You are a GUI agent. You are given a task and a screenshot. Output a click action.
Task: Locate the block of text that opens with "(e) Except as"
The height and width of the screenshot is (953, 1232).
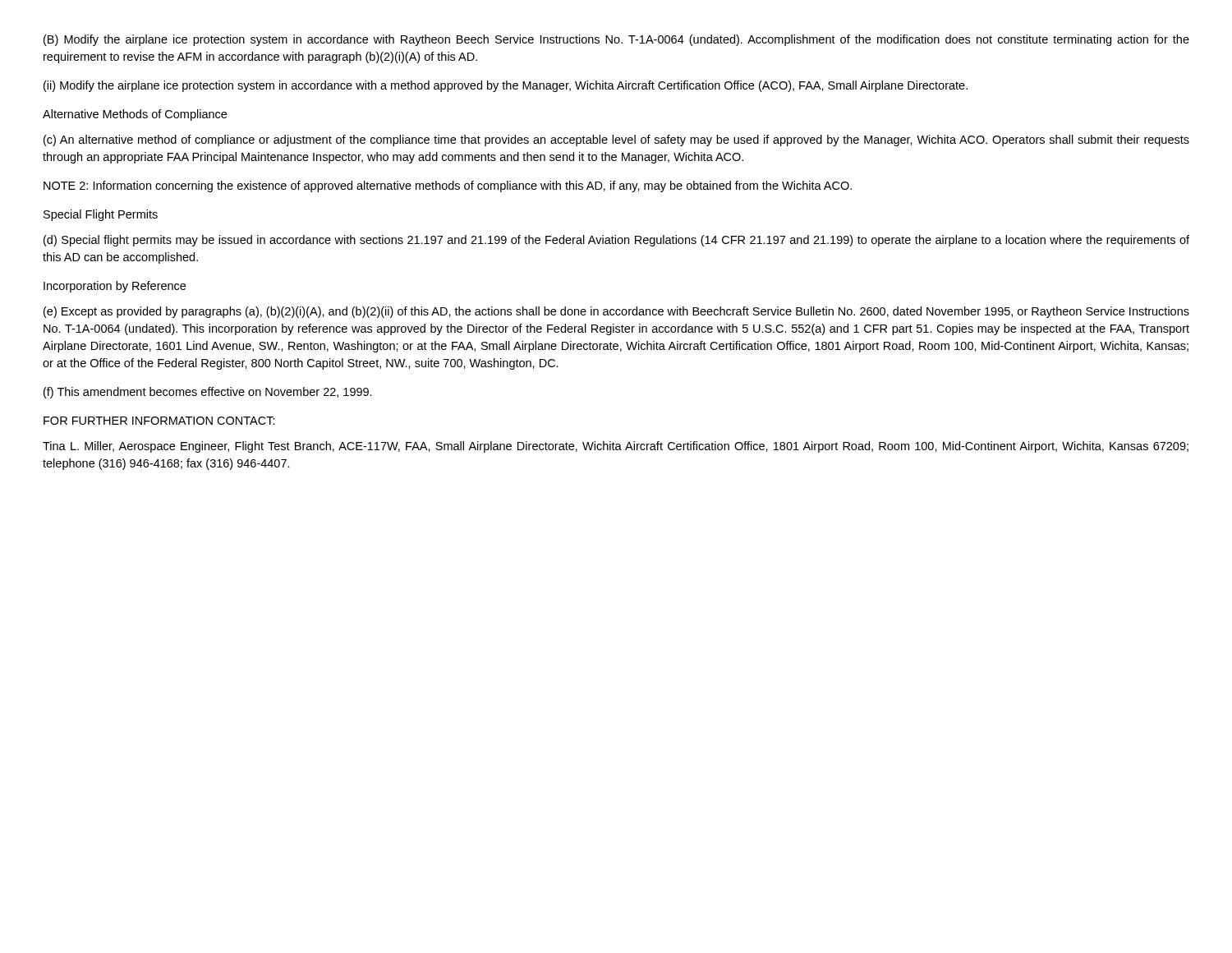point(616,337)
